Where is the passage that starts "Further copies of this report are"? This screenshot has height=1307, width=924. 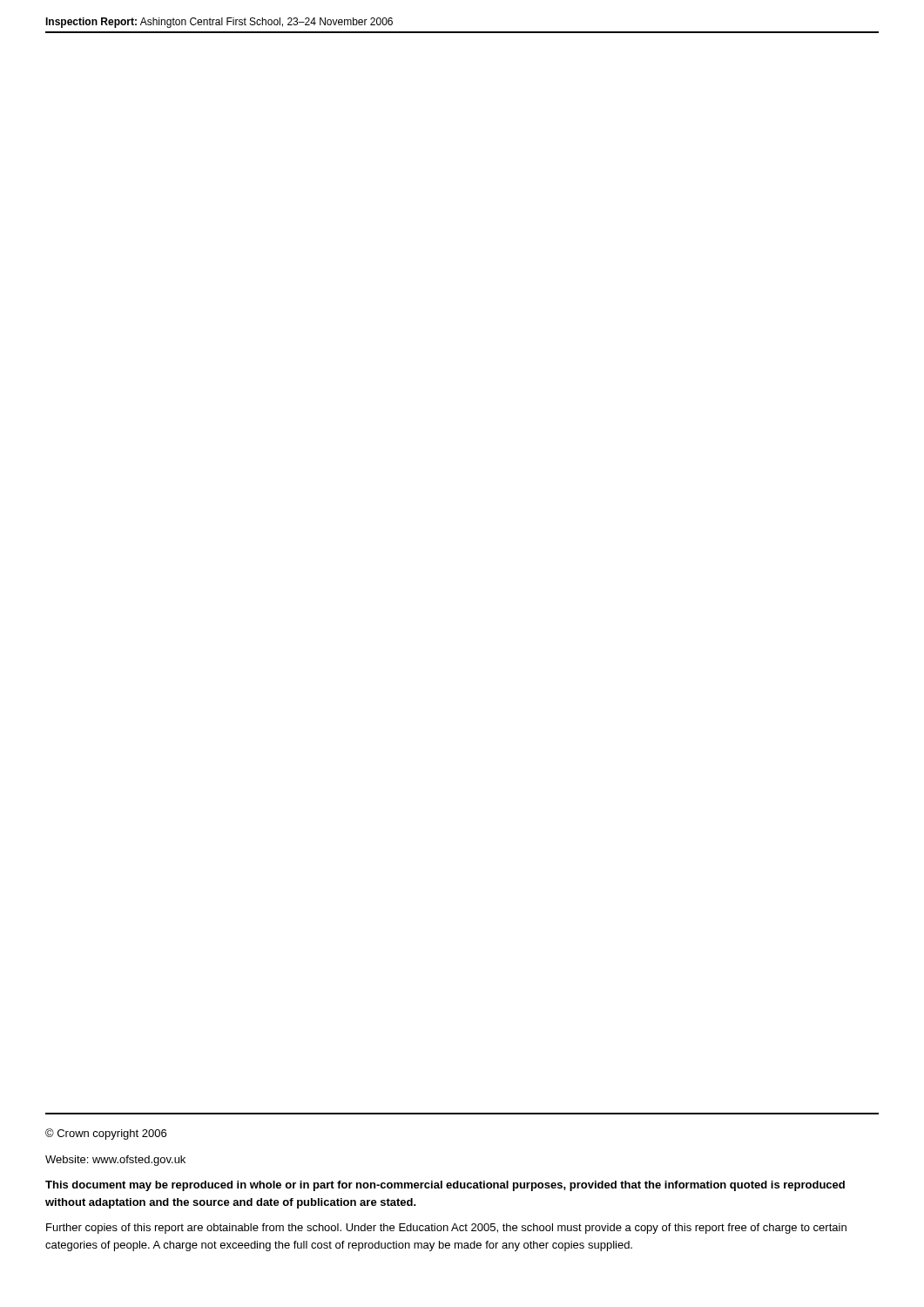tap(446, 1236)
